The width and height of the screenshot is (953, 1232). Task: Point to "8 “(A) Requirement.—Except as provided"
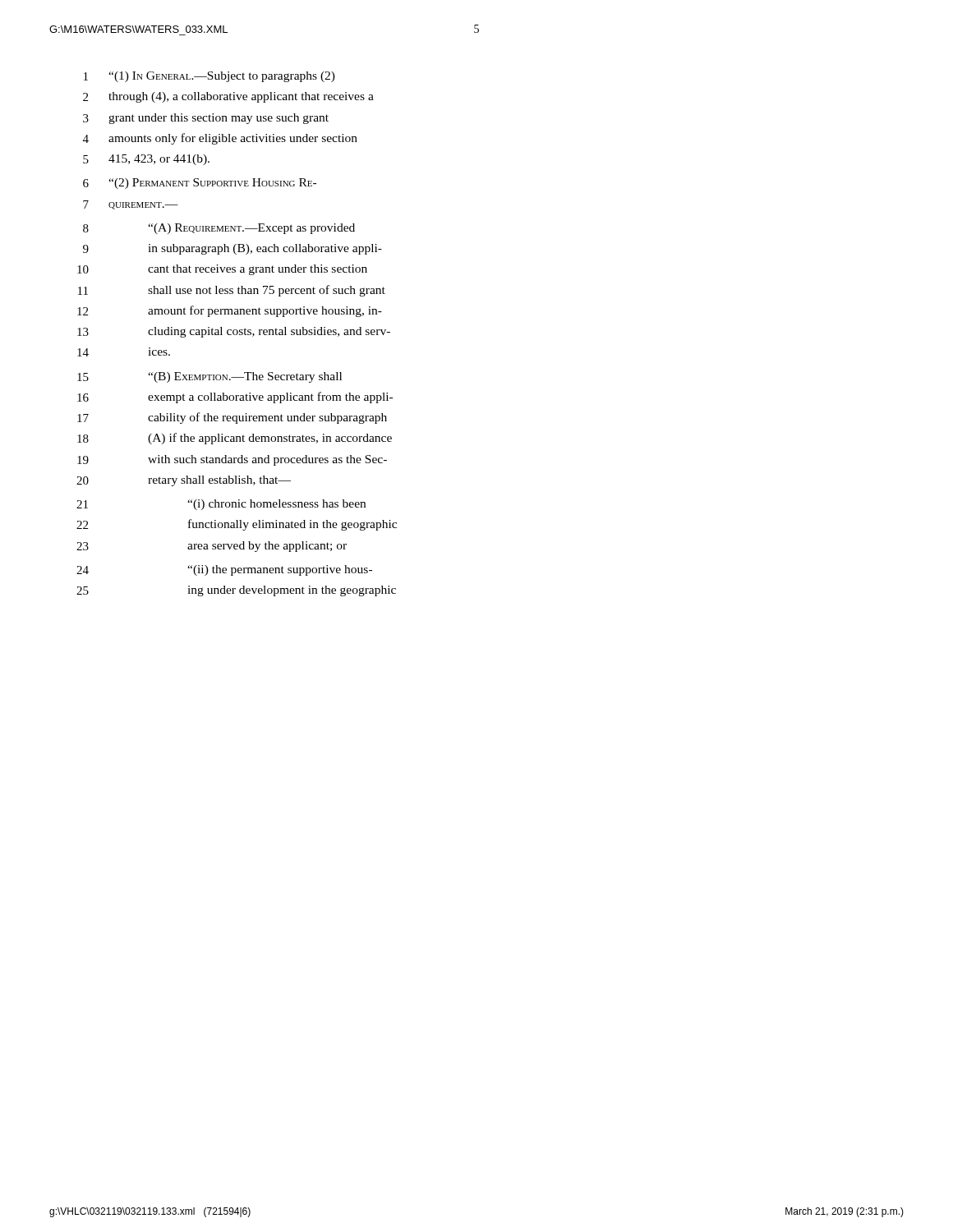pos(219,229)
